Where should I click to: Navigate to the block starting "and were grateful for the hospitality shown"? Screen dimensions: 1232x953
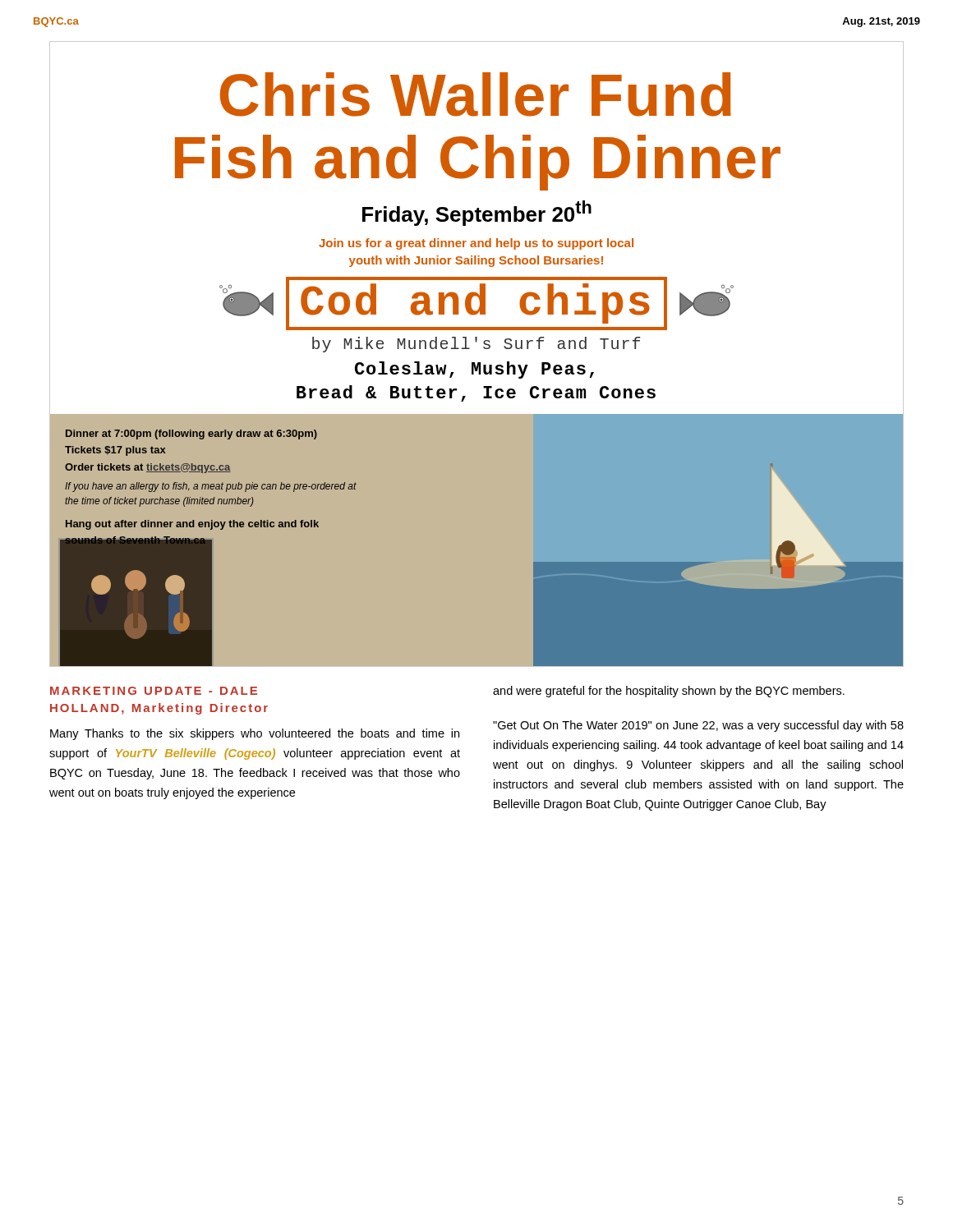pos(669,691)
